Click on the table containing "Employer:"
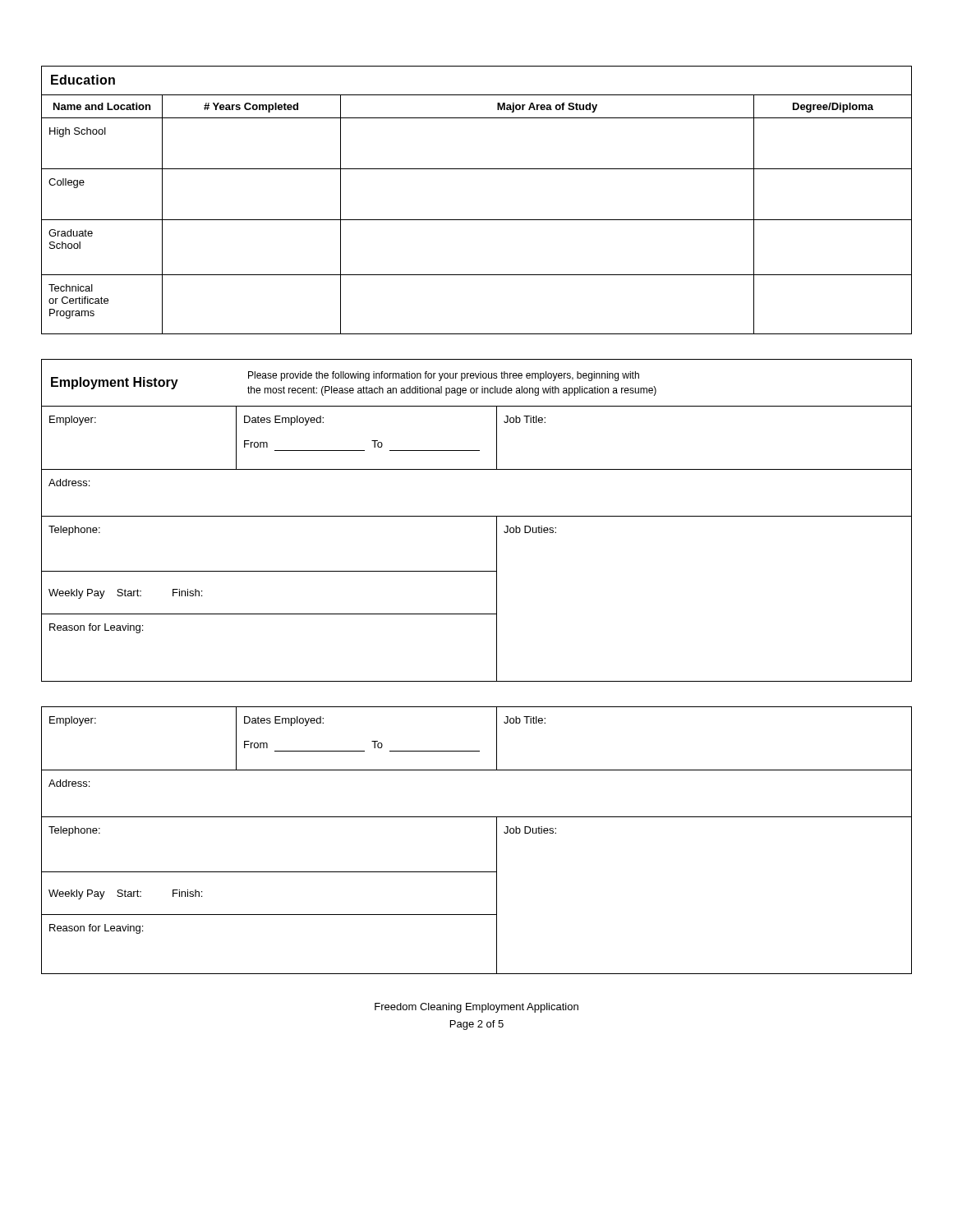The image size is (953, 1232). point(476,840)
